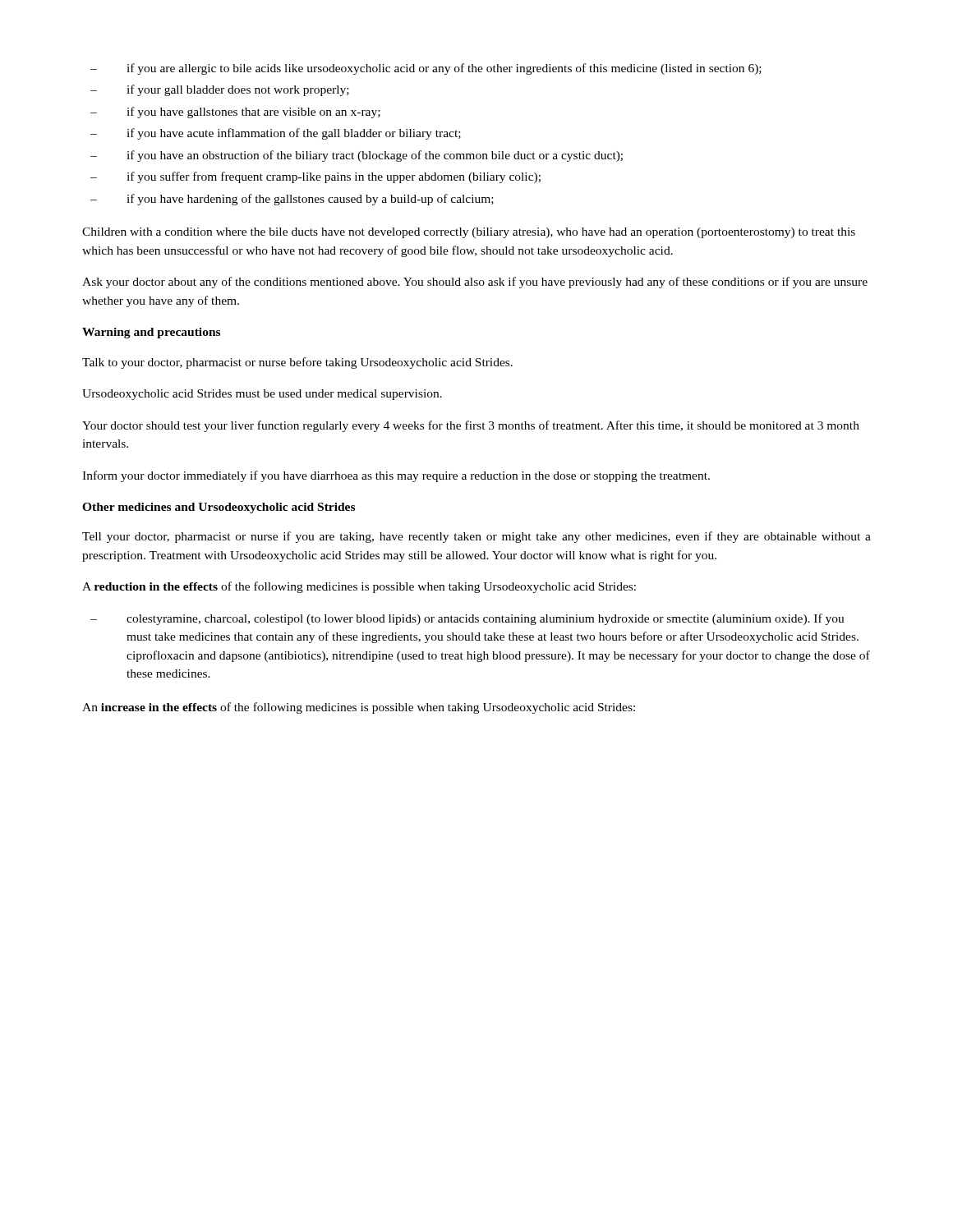The image size is (953, 1232).
Task: Where is the passage that starts "A reduction in the"?
Action: 359,586
